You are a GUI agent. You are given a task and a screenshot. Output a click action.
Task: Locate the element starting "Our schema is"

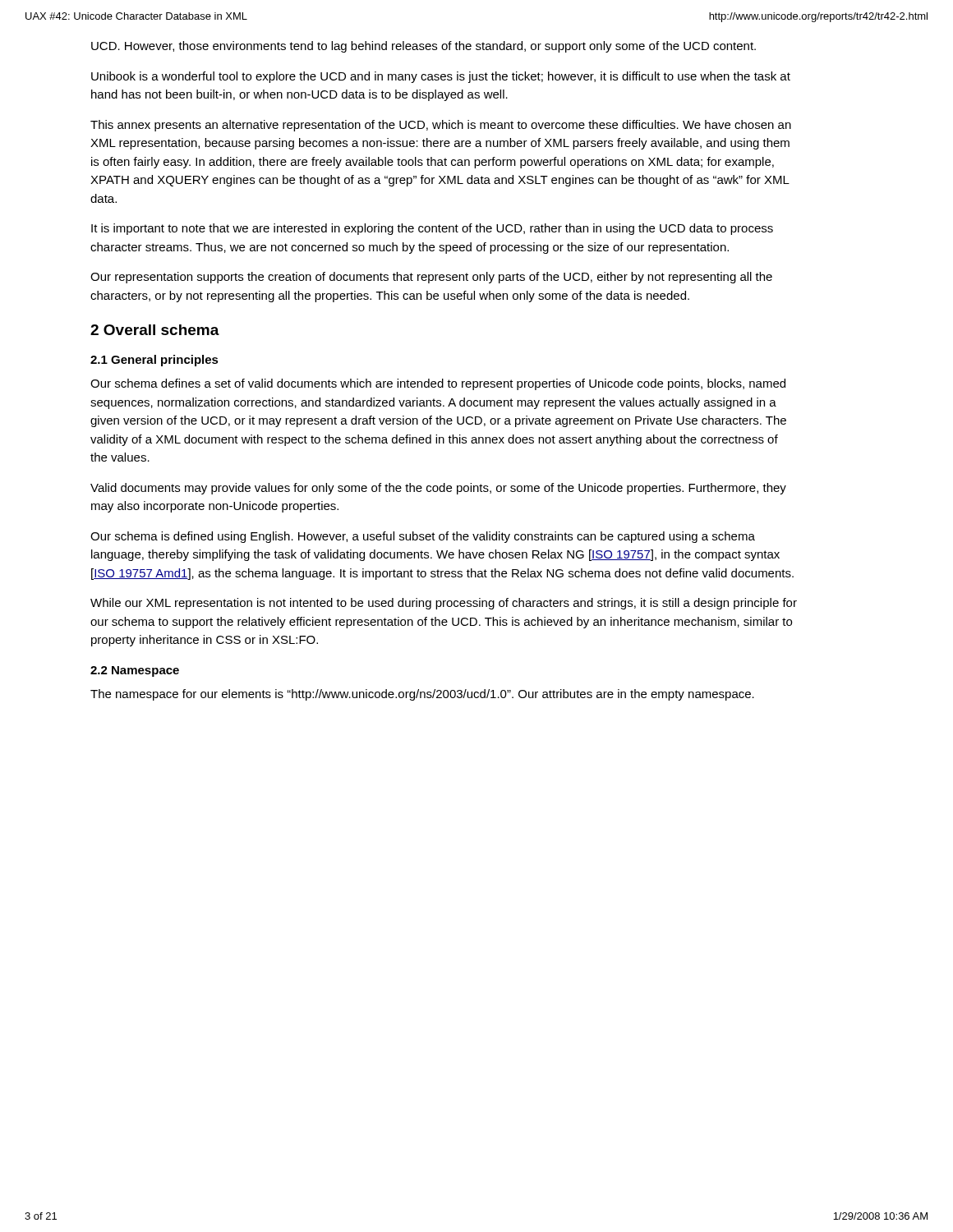pos(444,555)
